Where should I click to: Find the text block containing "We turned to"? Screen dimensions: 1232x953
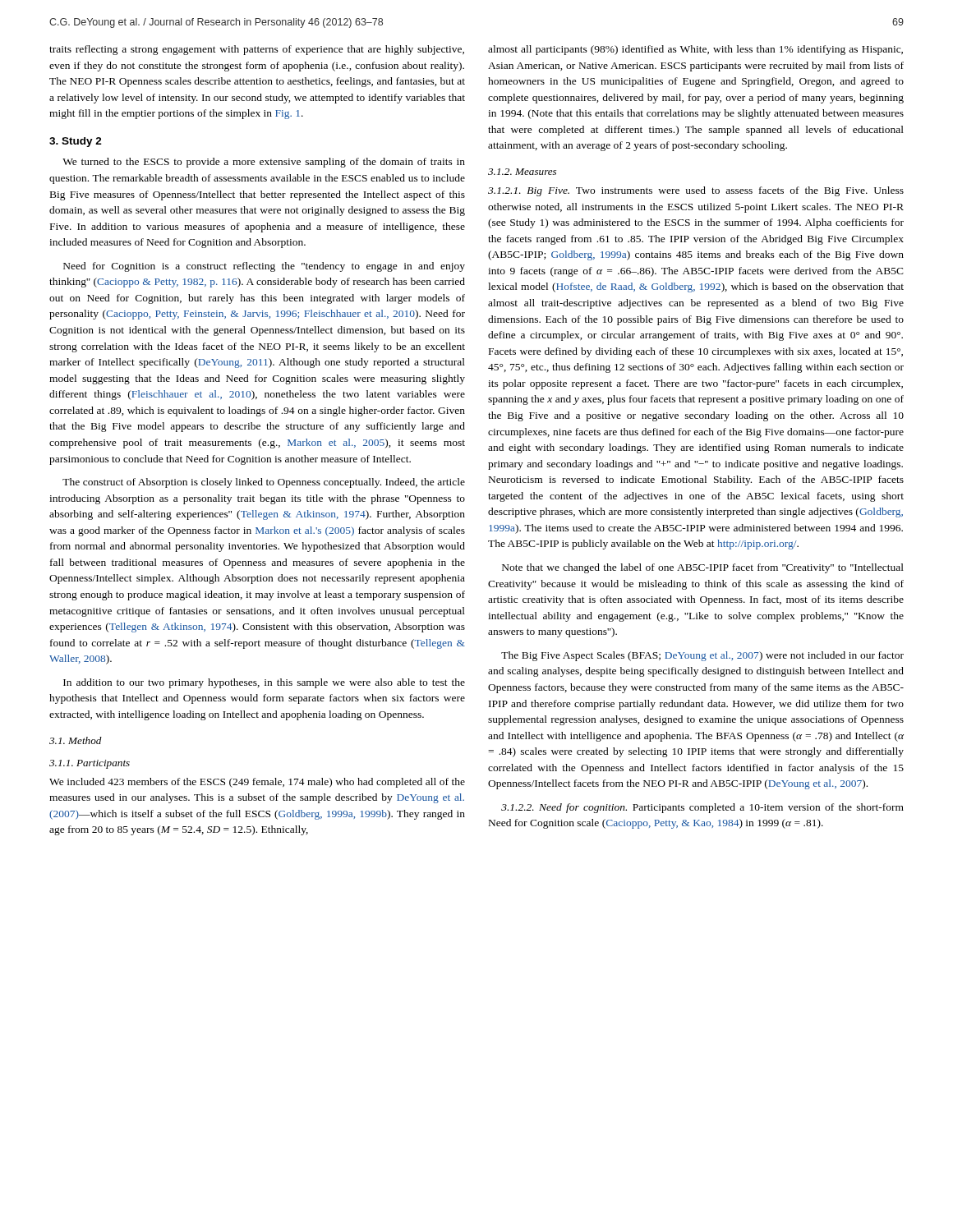pyautogui.click(x=257, y=202)
